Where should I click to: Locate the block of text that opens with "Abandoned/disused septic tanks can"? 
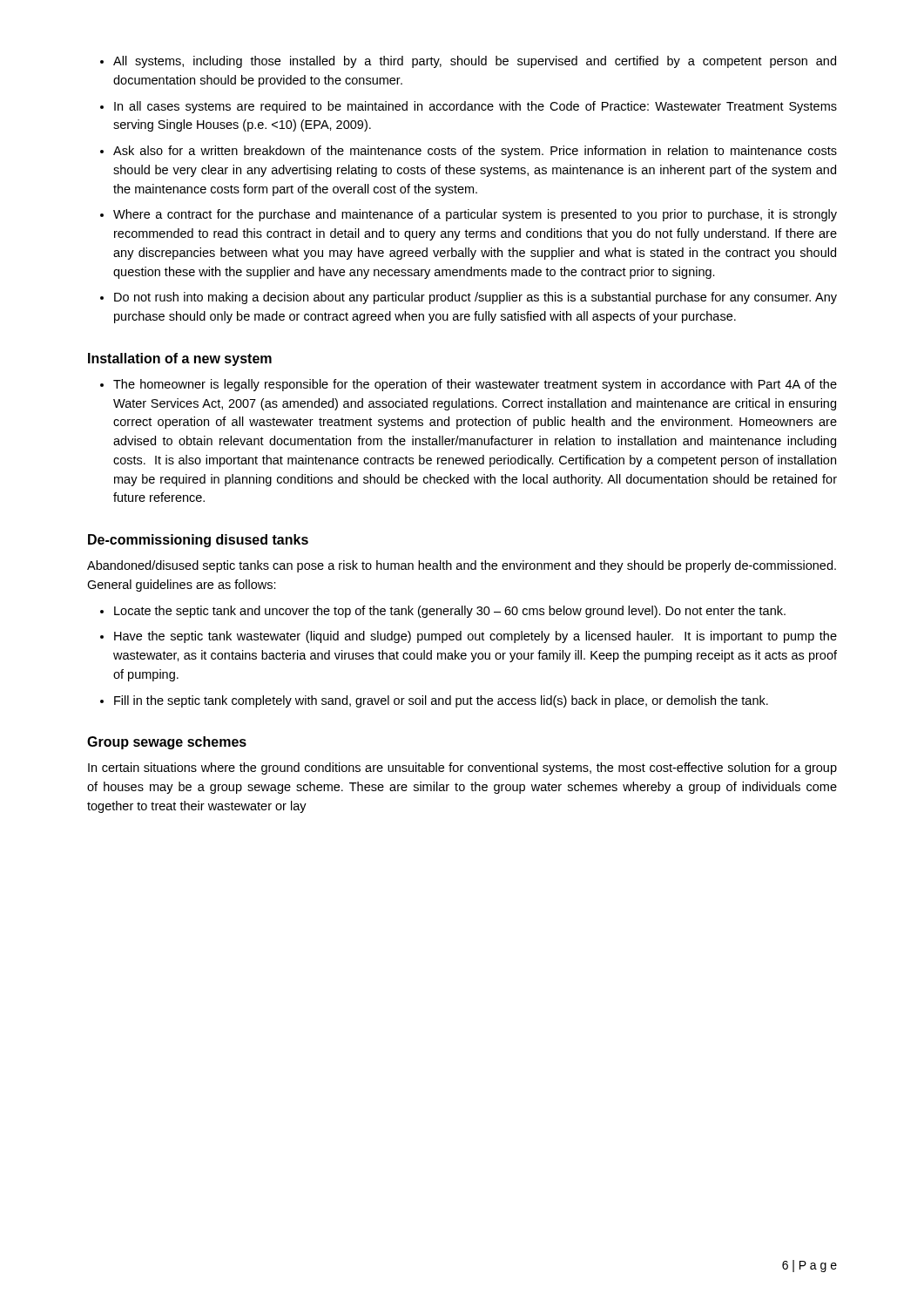462,575
